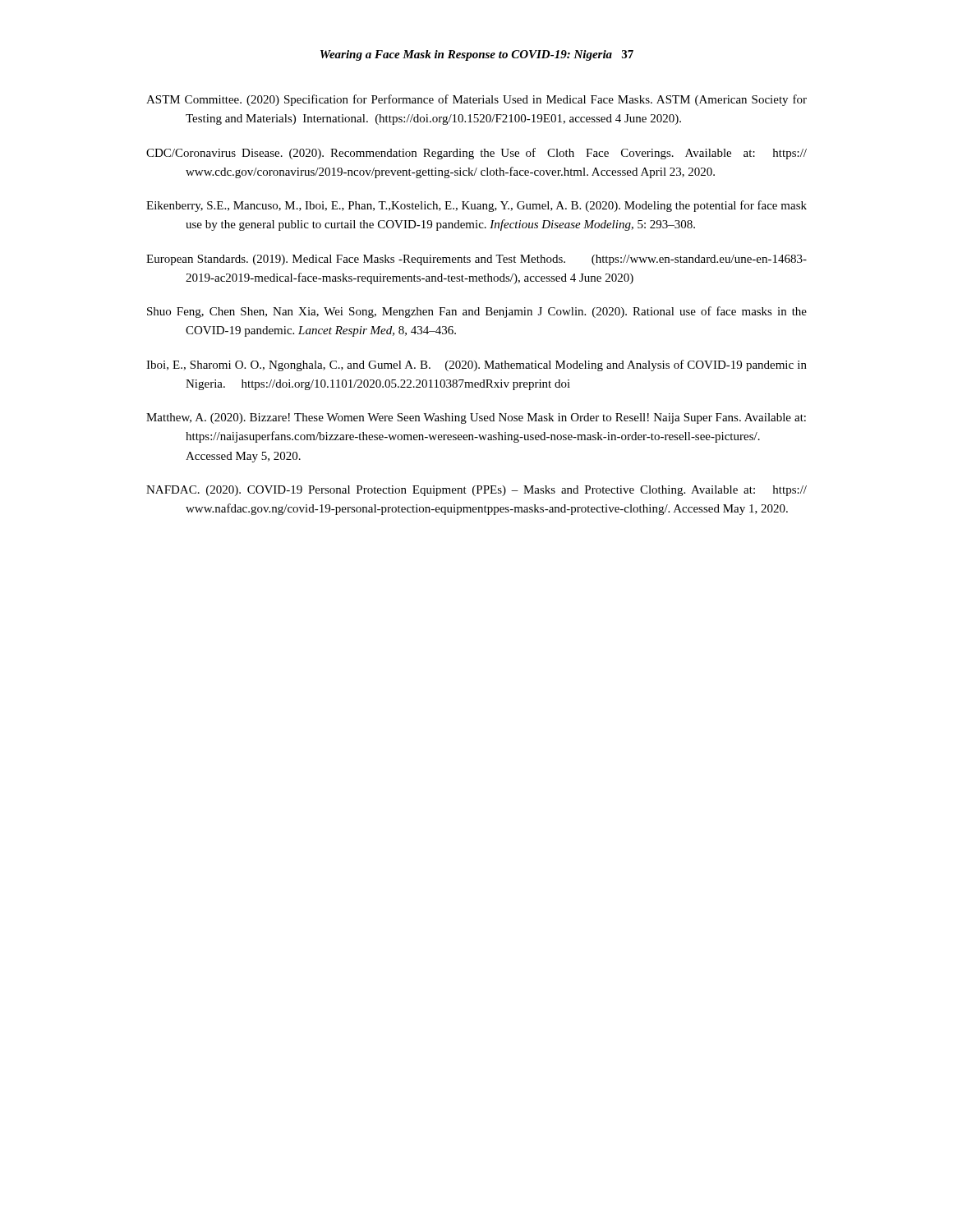Select the text starting "Shuo Feng, Chen Shen, Nan"
The width and height of the screenshot is (953, 1232).
click(476, 321)
